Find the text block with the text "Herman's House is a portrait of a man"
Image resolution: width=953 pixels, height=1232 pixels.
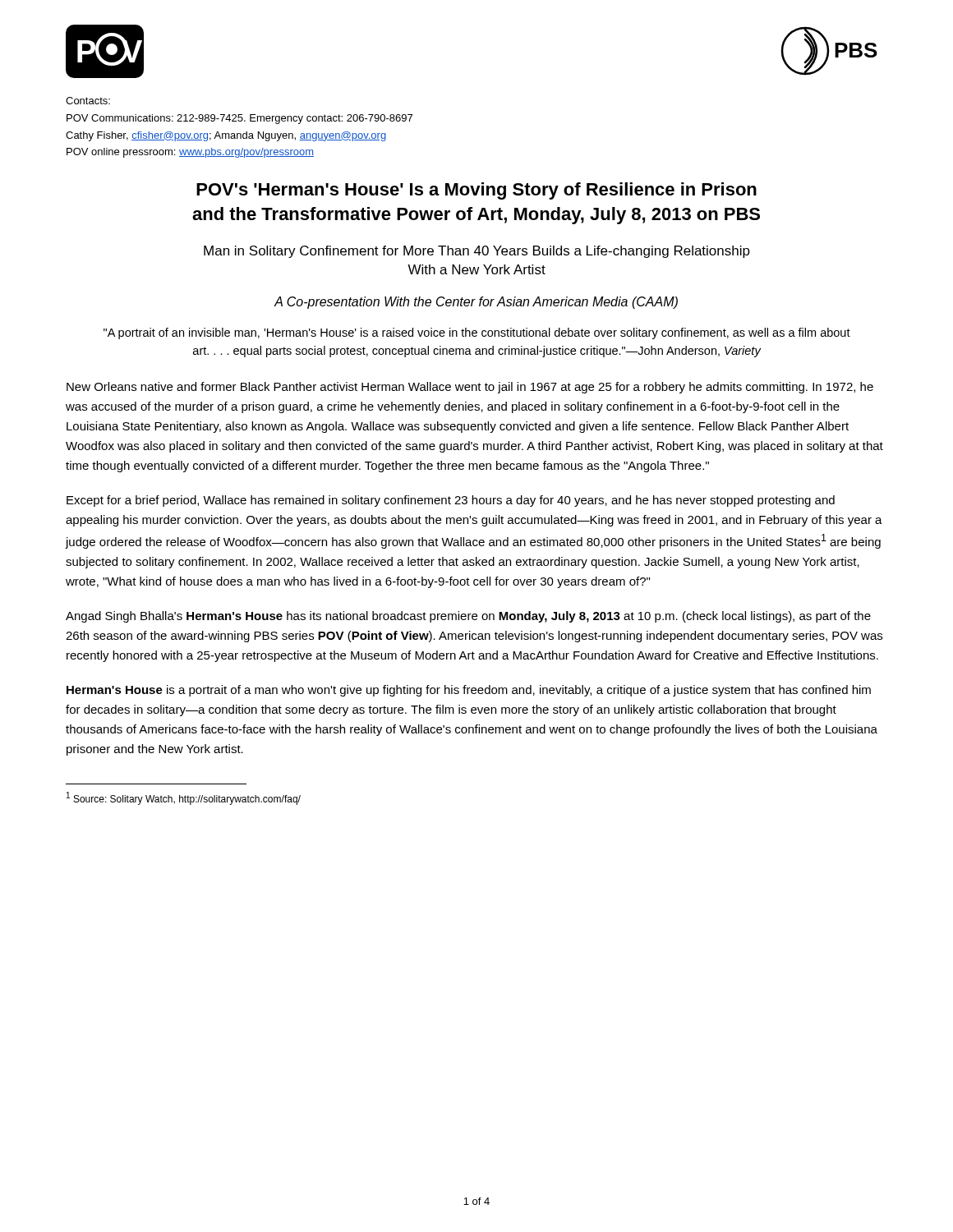(x=472, y=719)
